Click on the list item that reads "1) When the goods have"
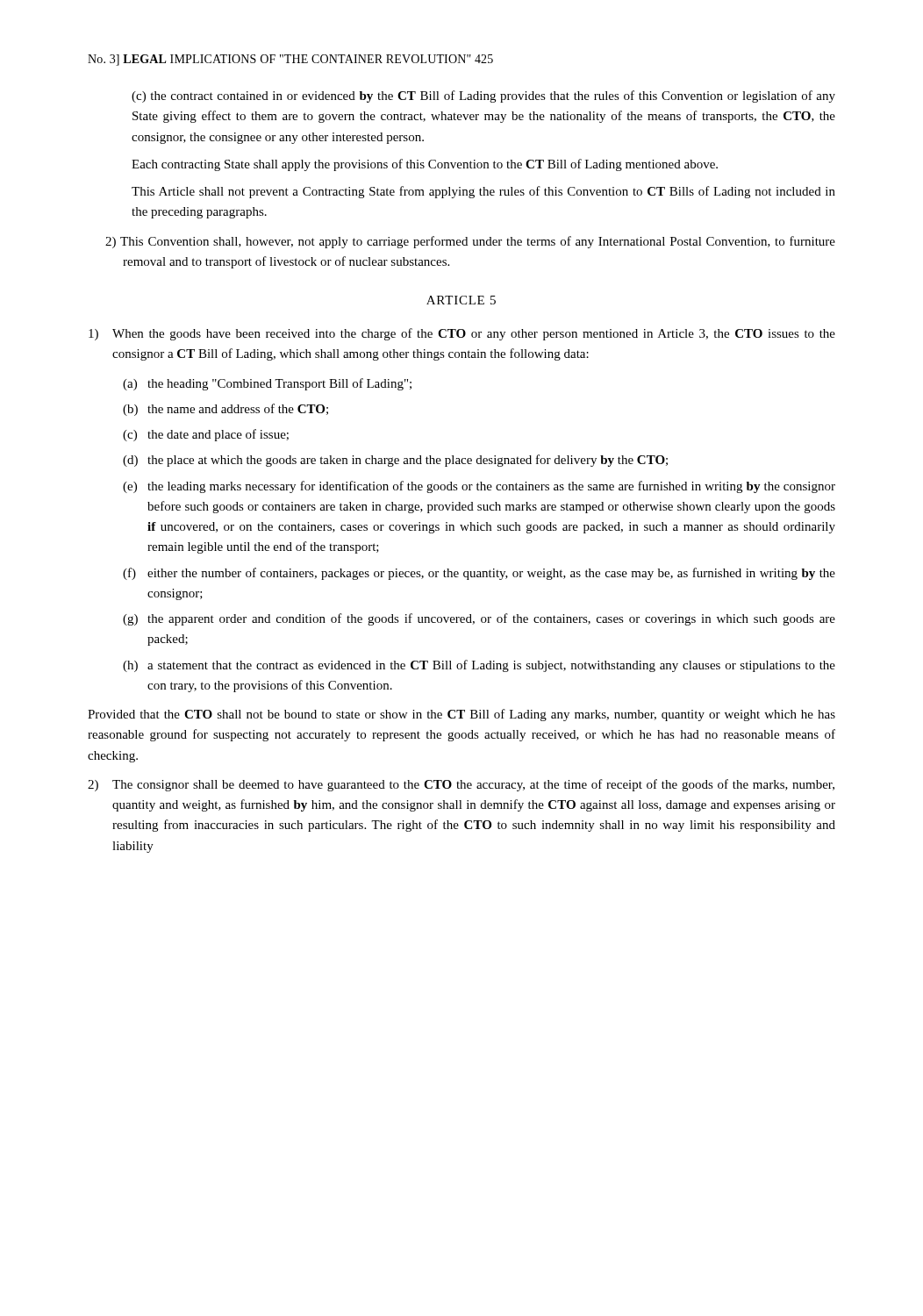Screen dimensions: 1316x923 click(x=462, y=344)
